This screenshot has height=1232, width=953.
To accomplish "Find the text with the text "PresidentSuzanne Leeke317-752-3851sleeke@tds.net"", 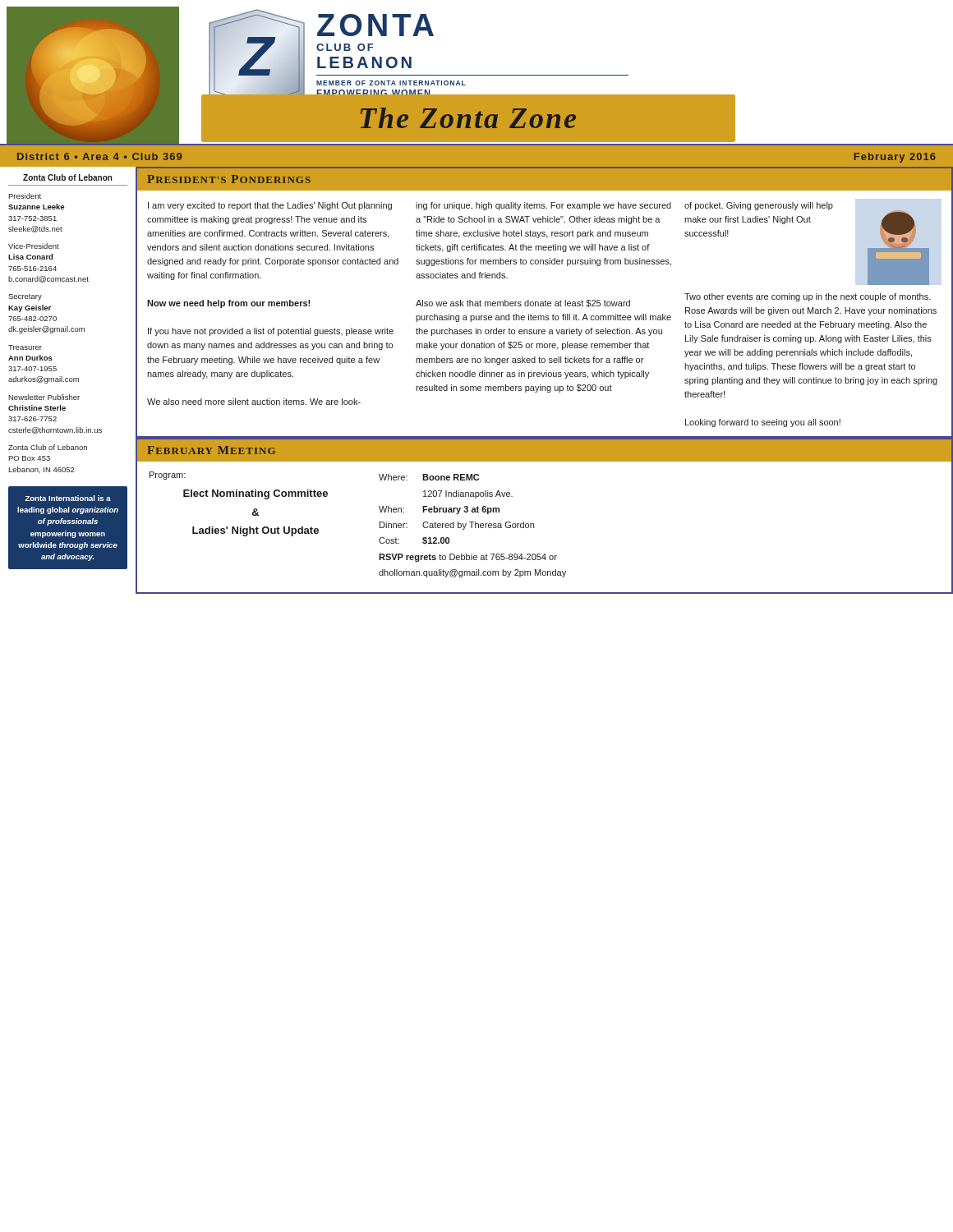I will pyautogui.click(x=36, y=212).
